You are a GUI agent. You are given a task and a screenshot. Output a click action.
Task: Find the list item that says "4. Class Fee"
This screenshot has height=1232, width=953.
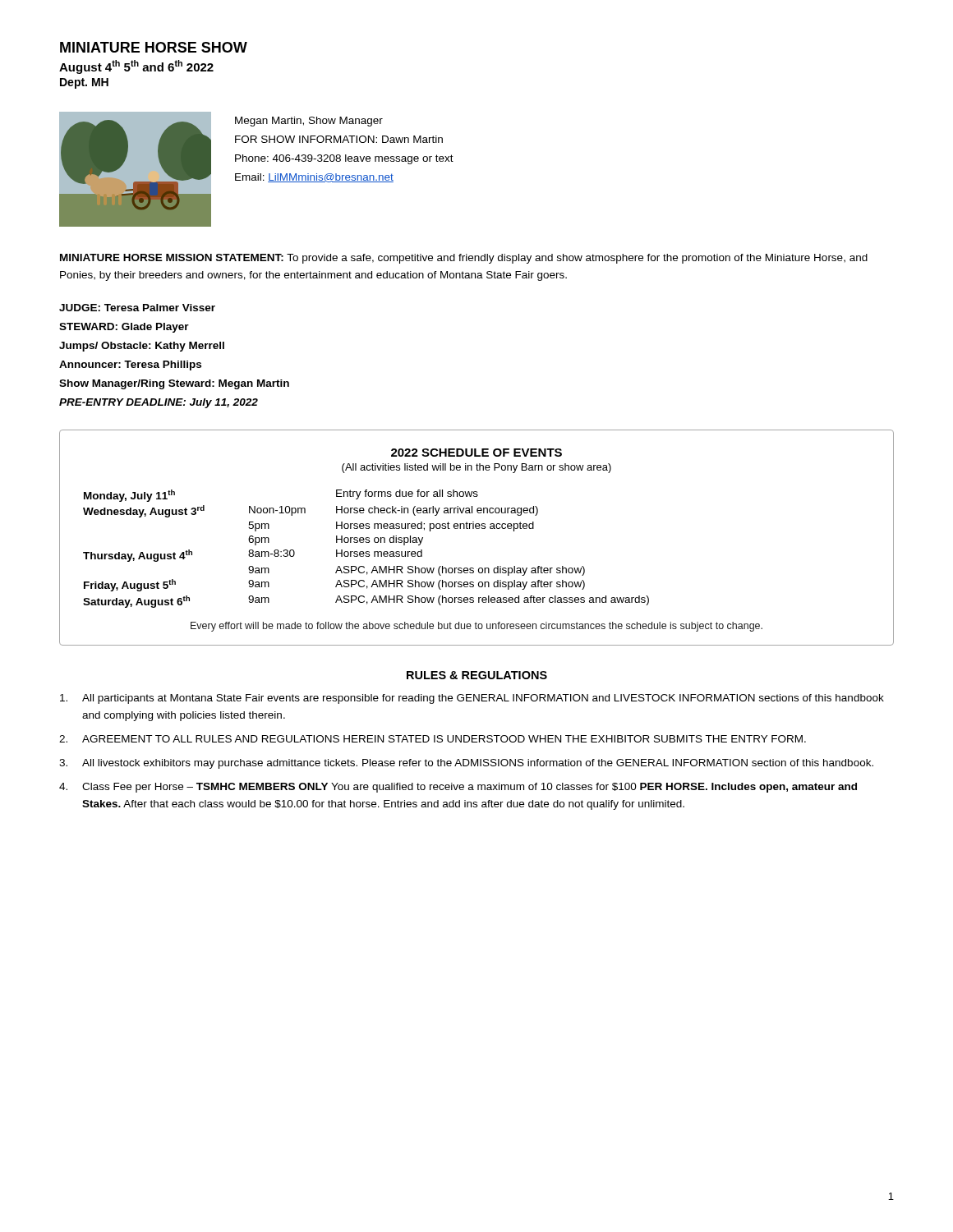pos(476,796)
